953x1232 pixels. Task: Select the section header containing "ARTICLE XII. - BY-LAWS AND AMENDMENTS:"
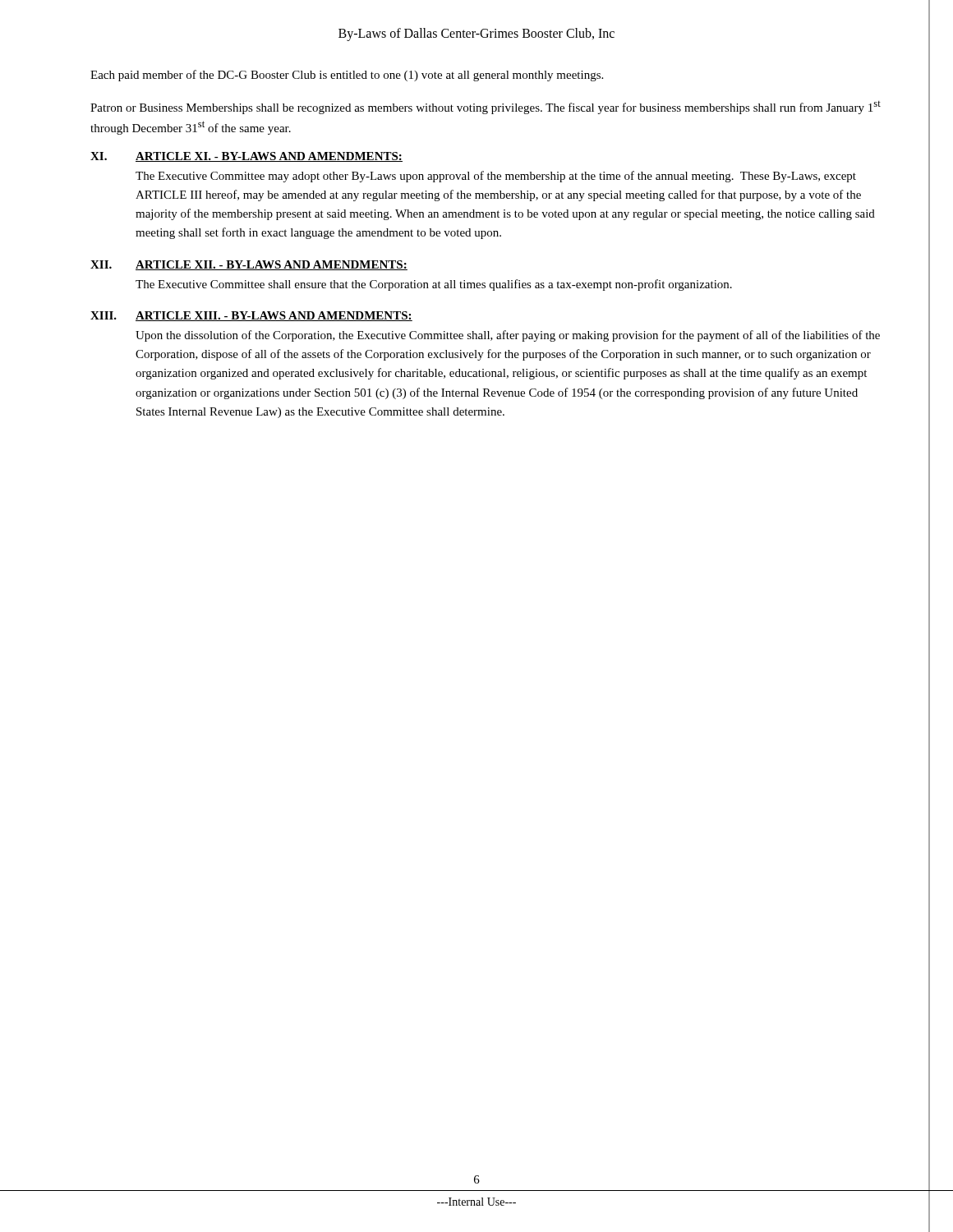click(271, 264)
